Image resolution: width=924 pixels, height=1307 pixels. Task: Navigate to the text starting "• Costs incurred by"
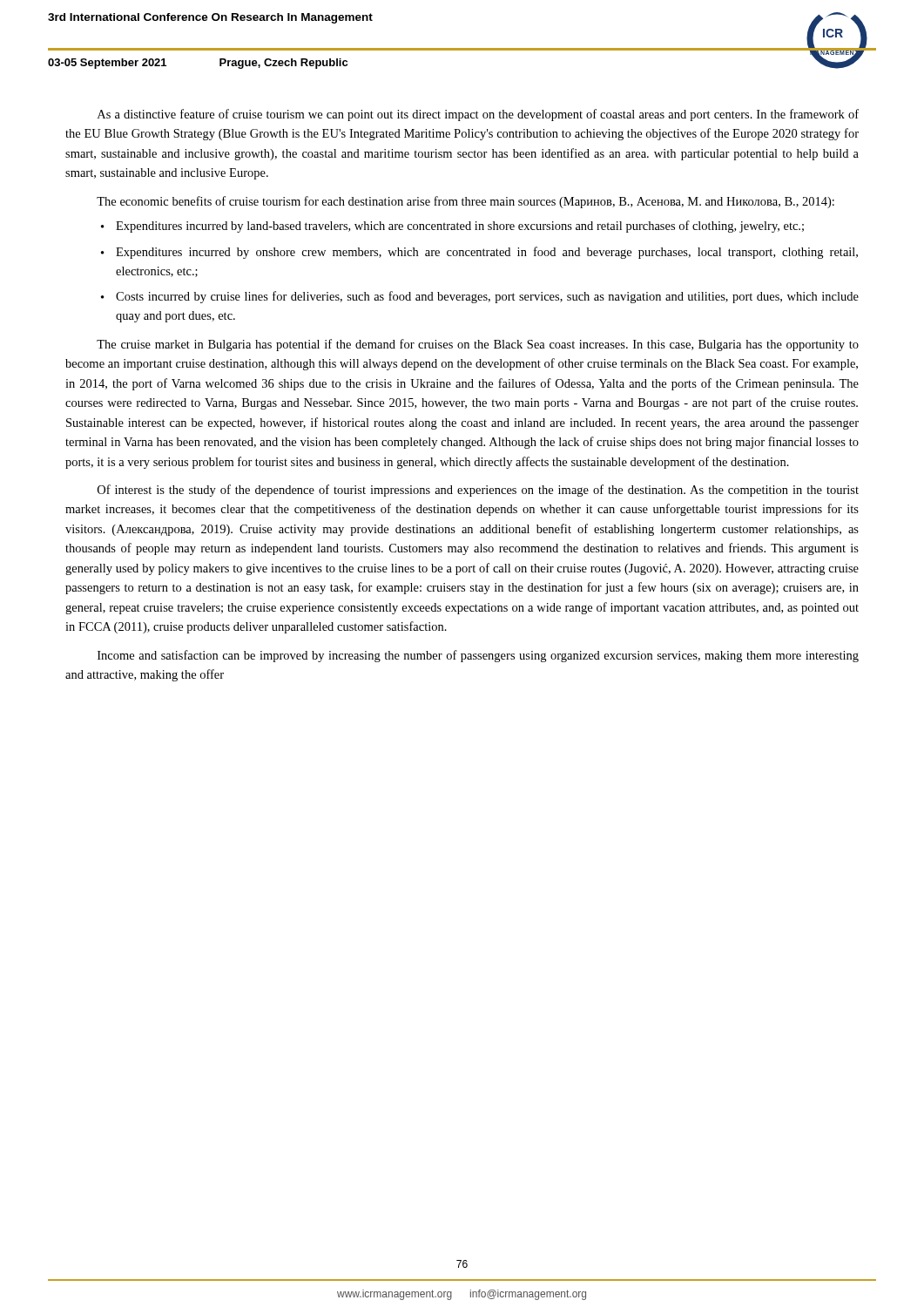pyautogui.click(x=479, y=306)
